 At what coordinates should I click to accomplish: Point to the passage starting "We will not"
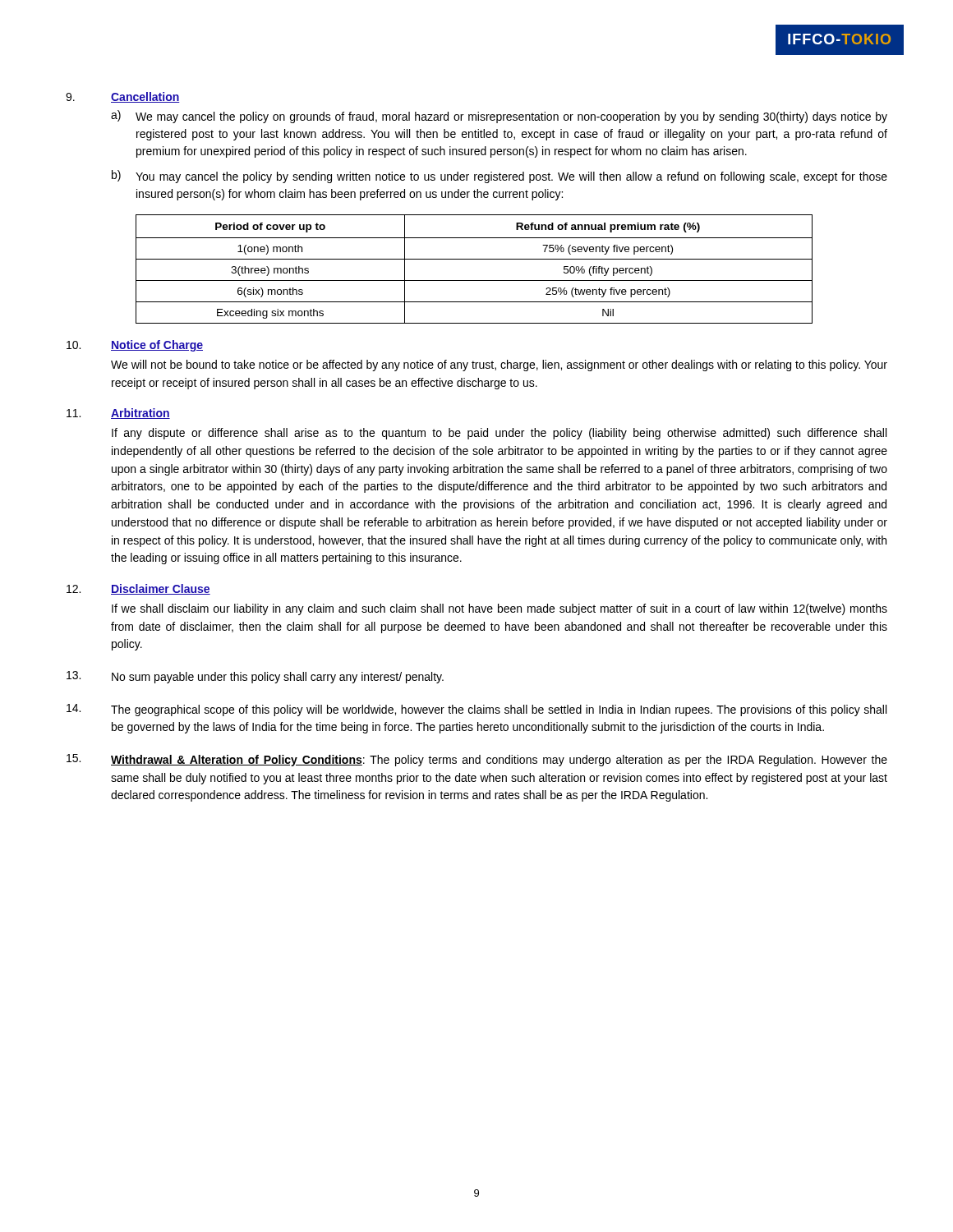point(499,374)
